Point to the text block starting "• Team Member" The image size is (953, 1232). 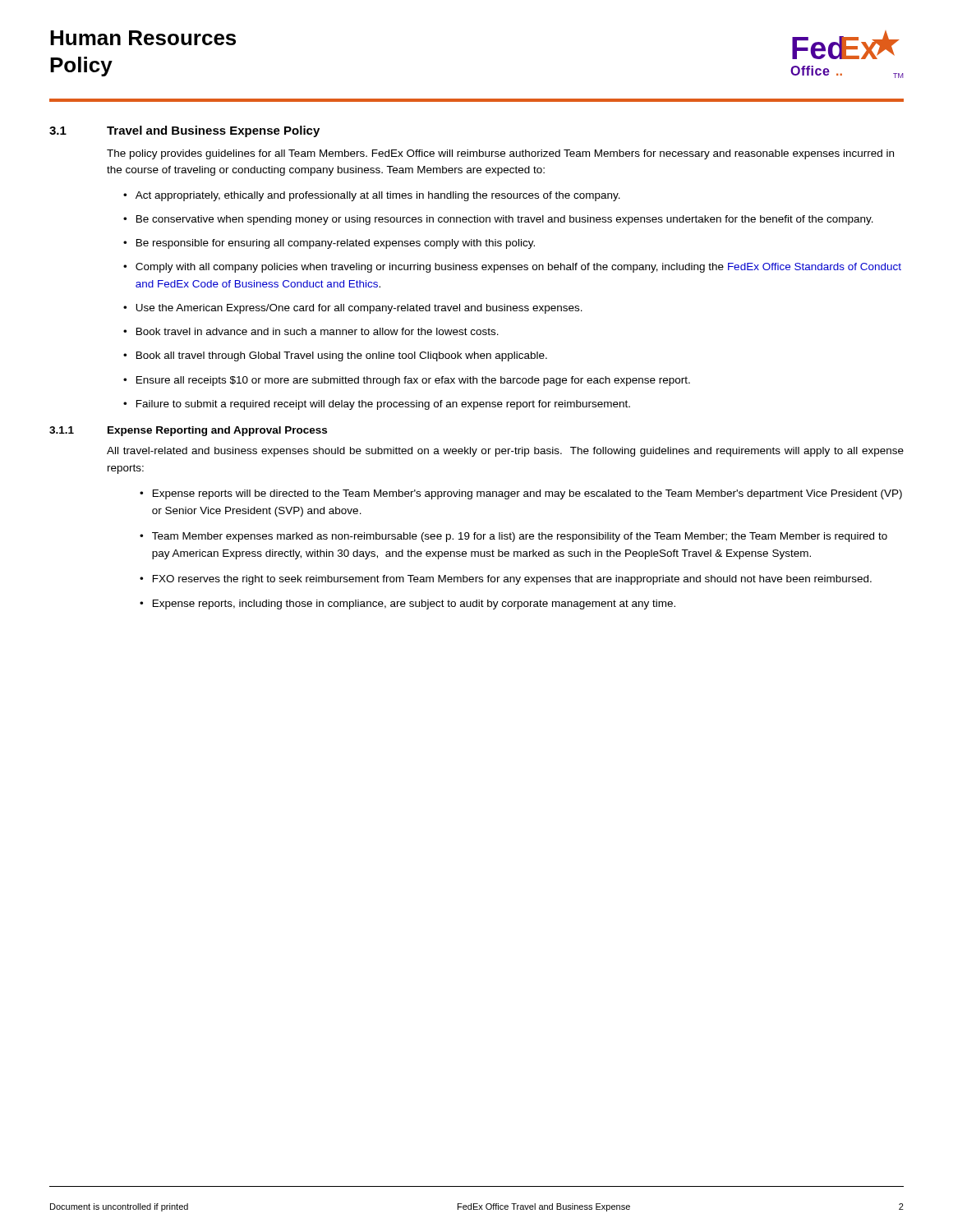(522, 545)
